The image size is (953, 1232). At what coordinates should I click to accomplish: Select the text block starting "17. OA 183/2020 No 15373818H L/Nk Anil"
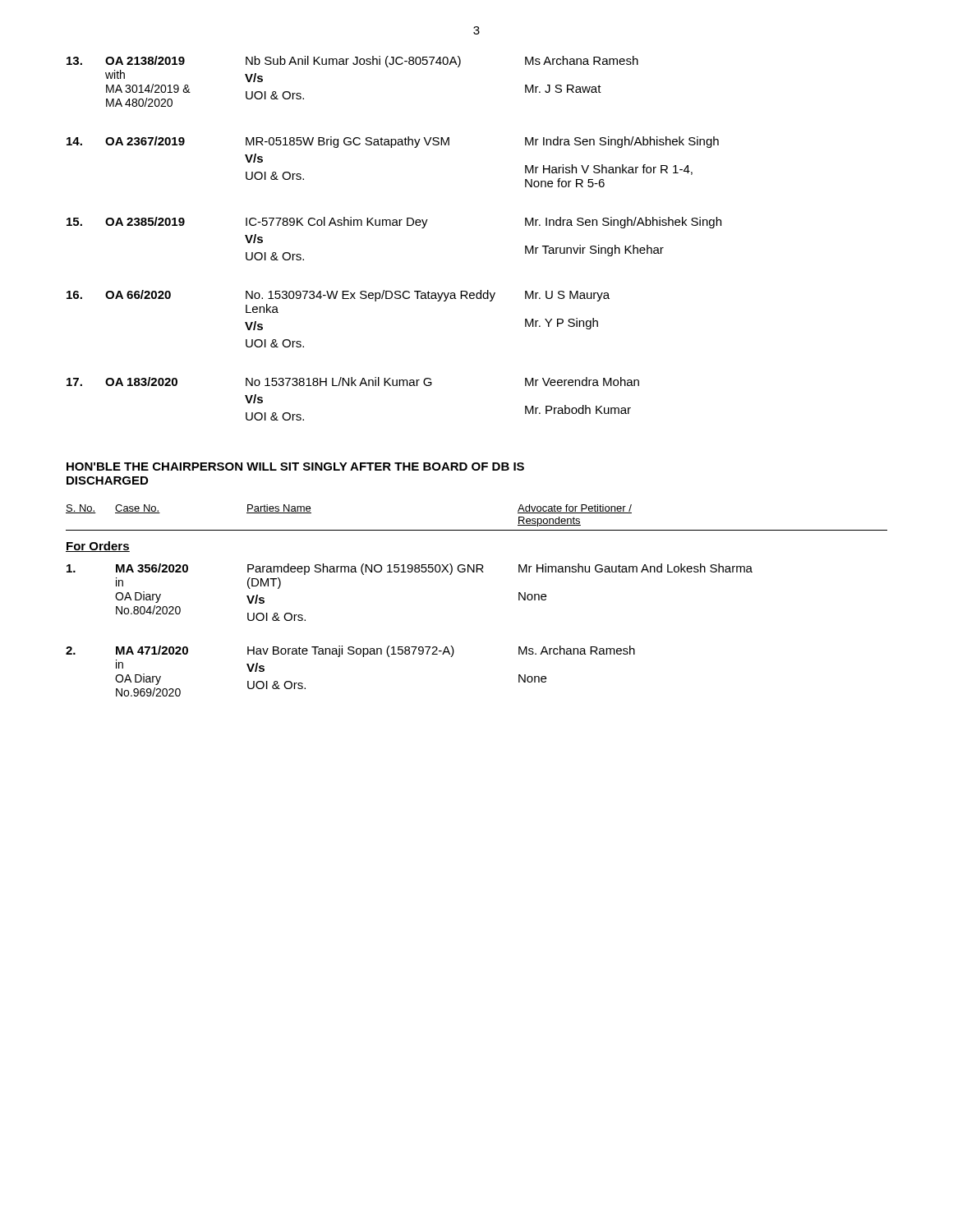(x=353, y=382)
